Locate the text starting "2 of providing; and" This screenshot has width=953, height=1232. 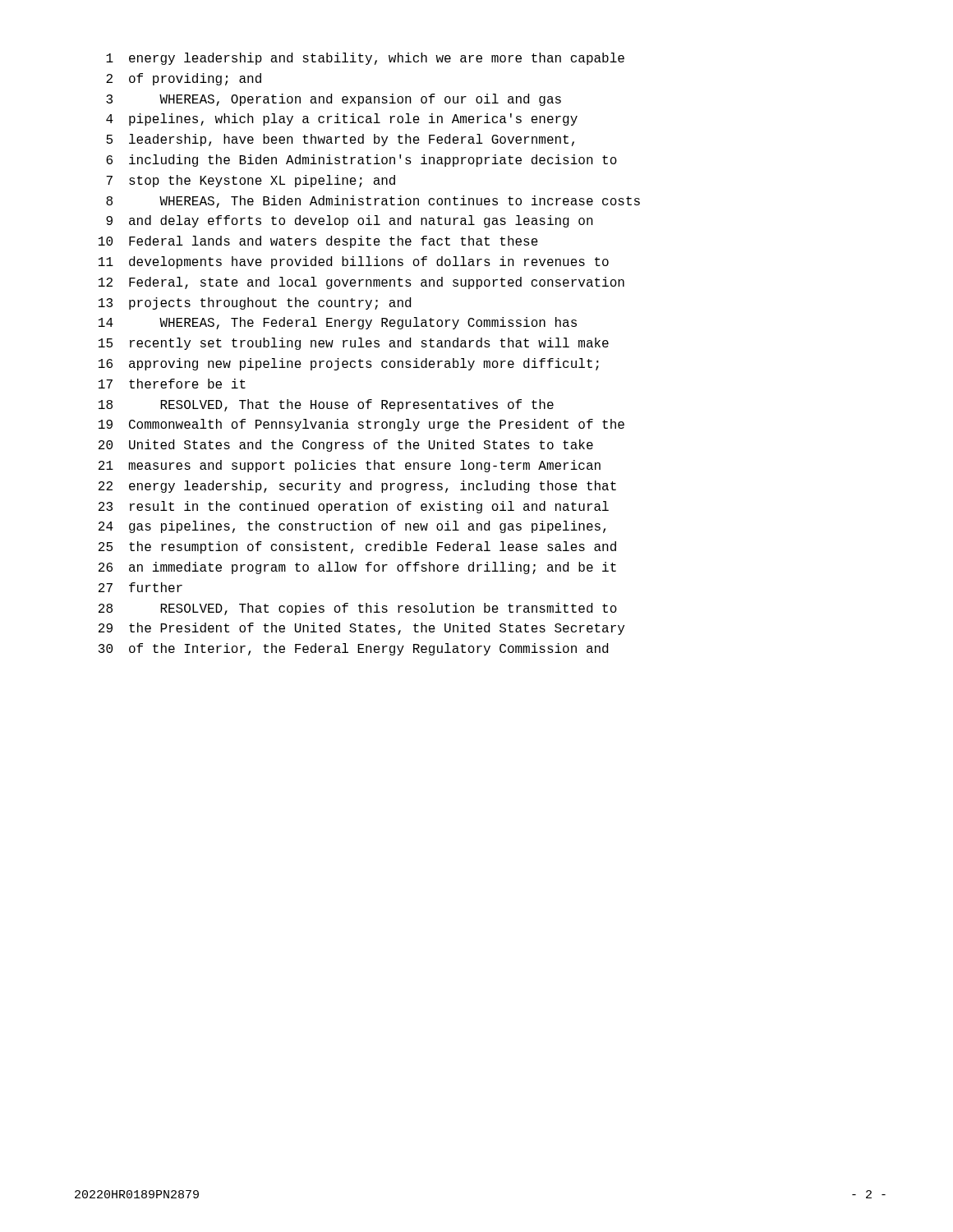click(184, 79)
